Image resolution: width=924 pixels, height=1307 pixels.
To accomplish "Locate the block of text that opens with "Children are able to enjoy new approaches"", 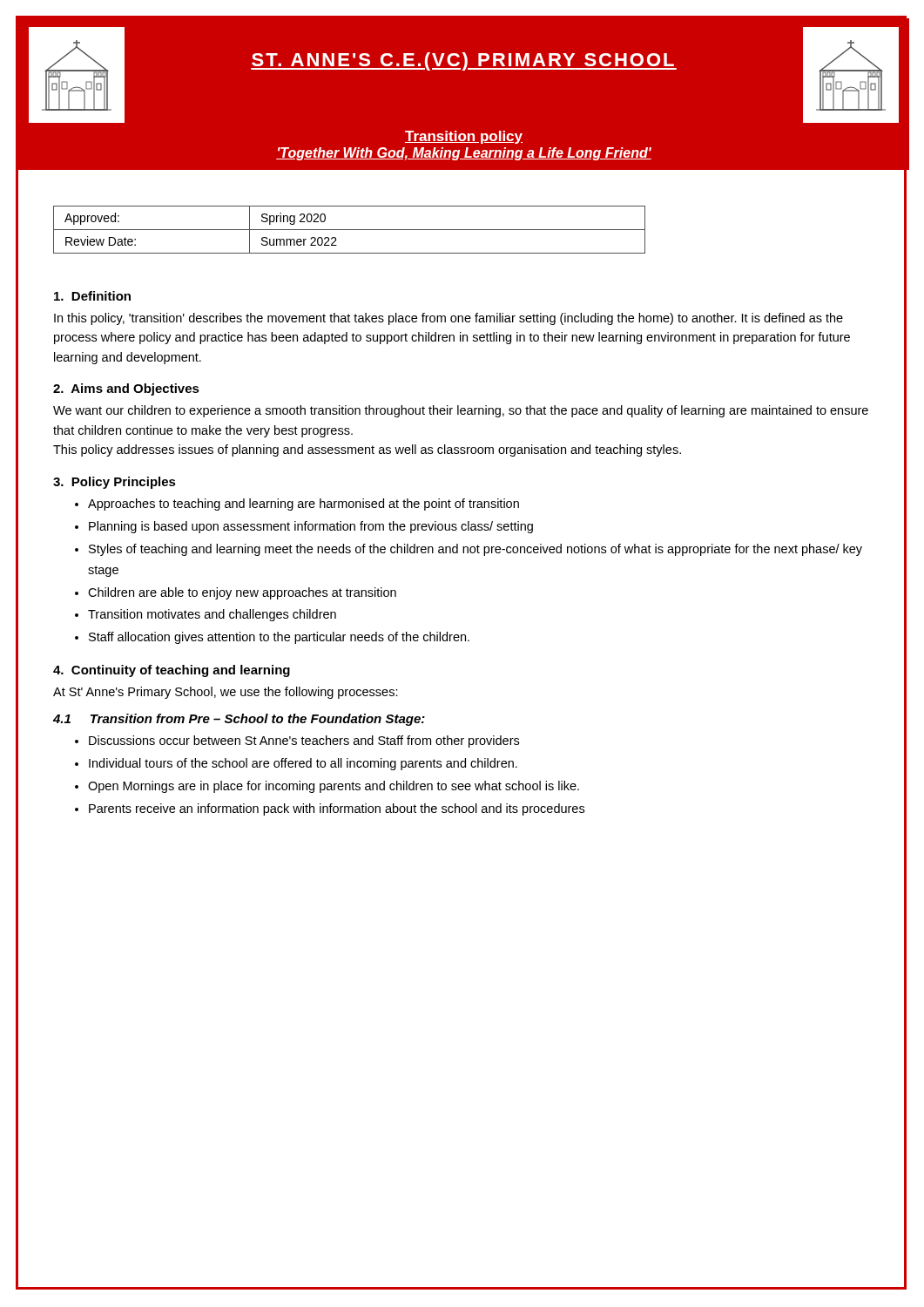I will tap(242, 592).
